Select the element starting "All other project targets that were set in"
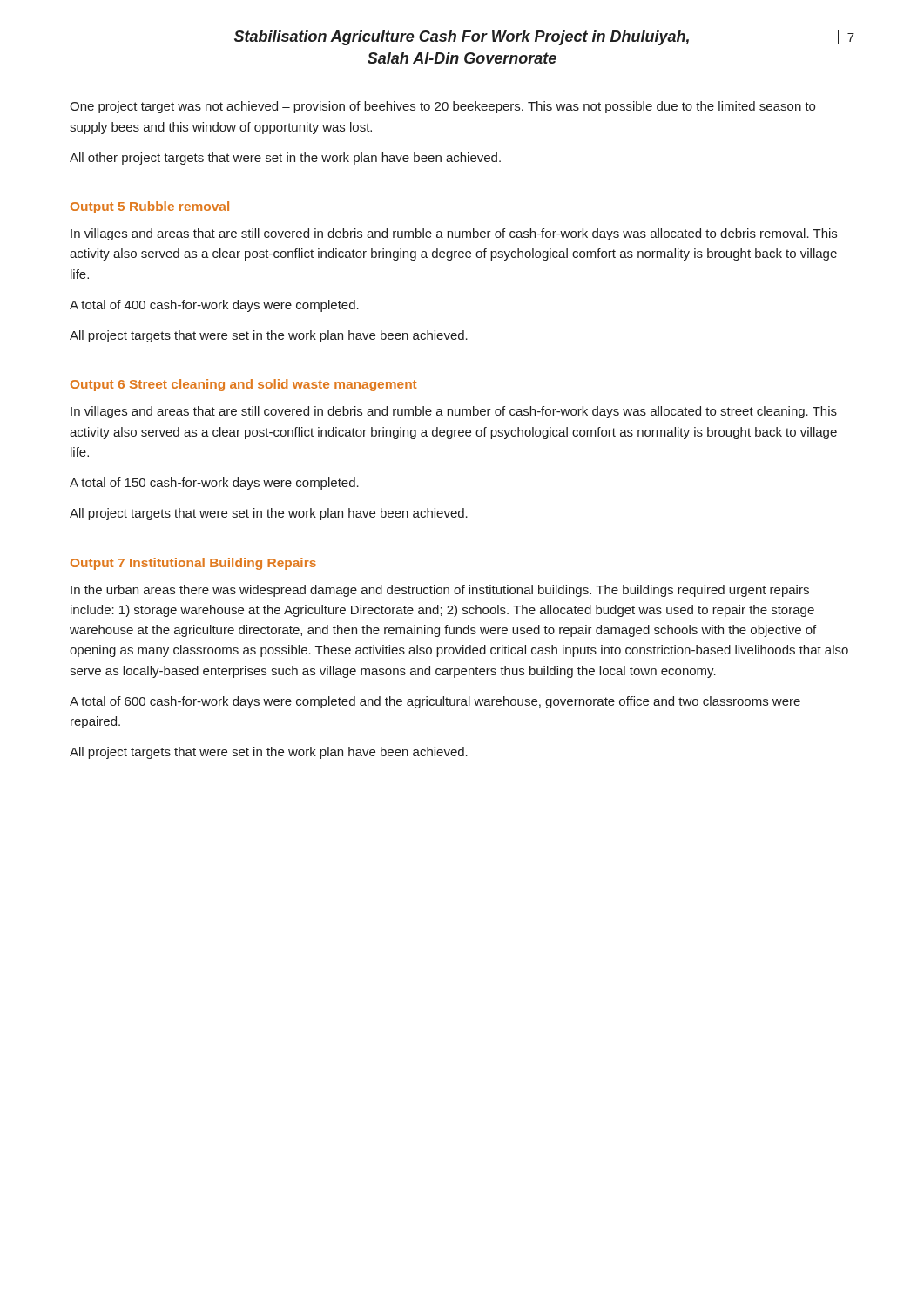Image resolution: width=924 pixels, height=1307 pixels. [286, 157]
